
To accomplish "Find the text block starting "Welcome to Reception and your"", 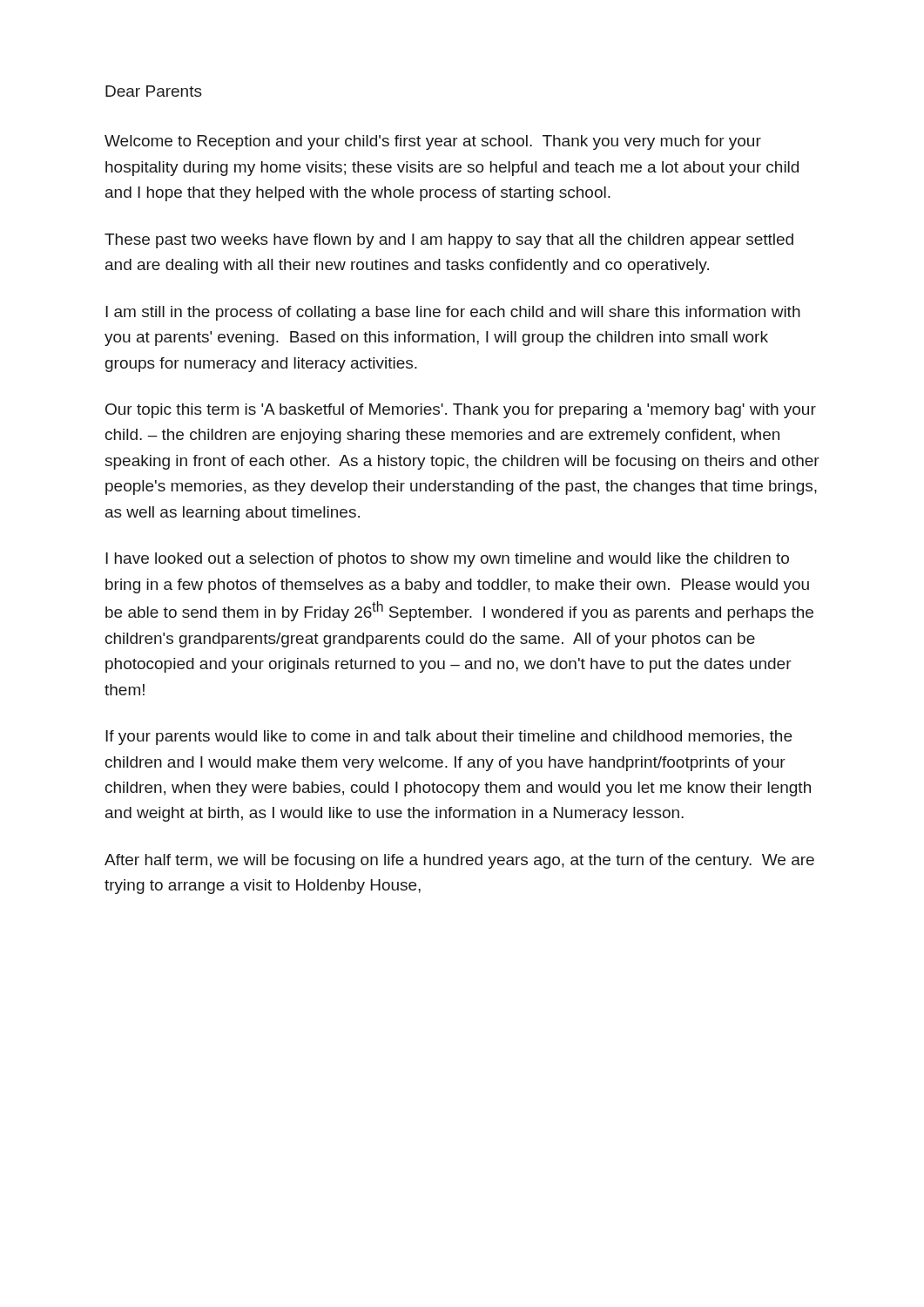I will coord(452,167).
